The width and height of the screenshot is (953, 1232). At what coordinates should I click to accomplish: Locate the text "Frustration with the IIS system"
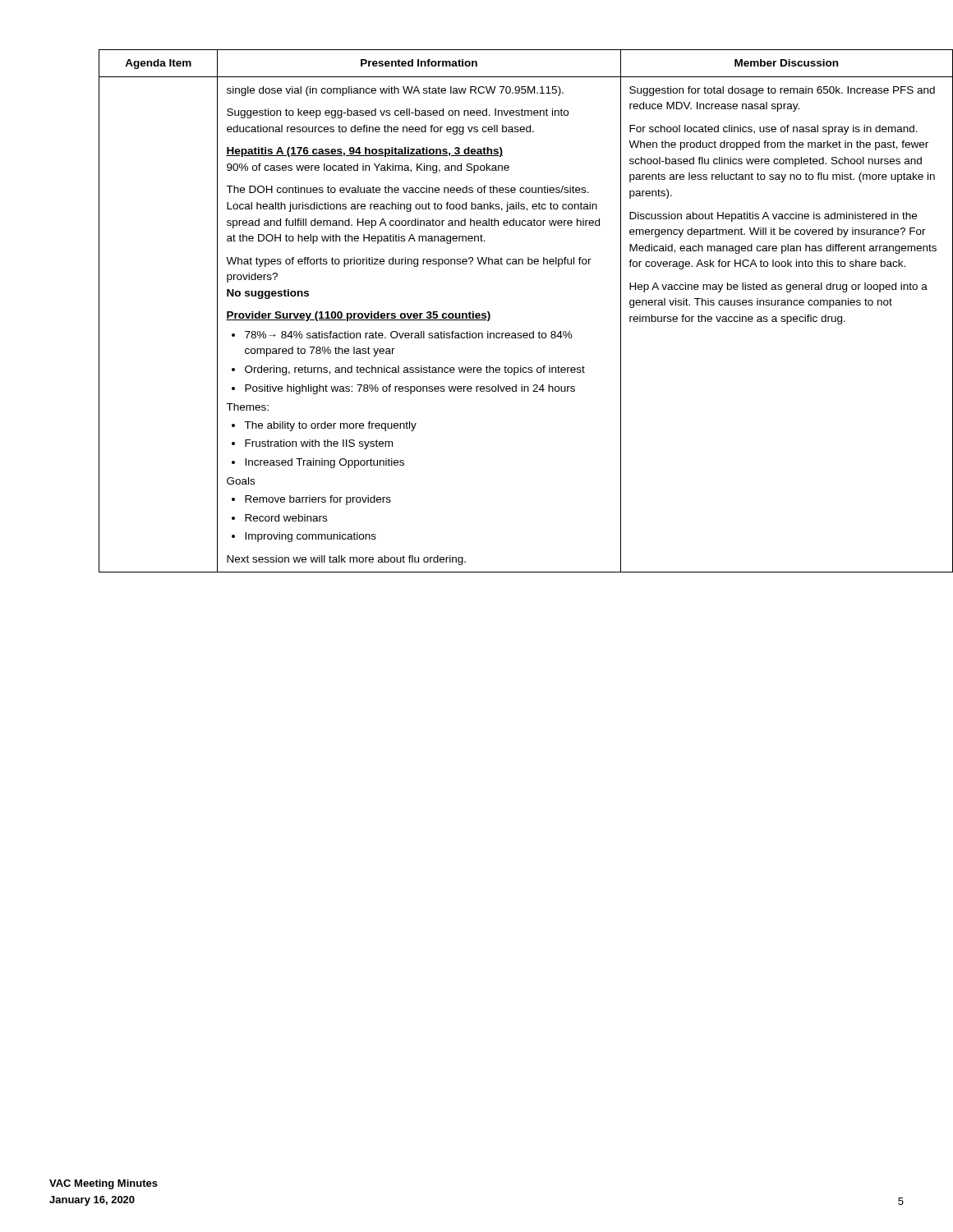click(x=319, y=443)
